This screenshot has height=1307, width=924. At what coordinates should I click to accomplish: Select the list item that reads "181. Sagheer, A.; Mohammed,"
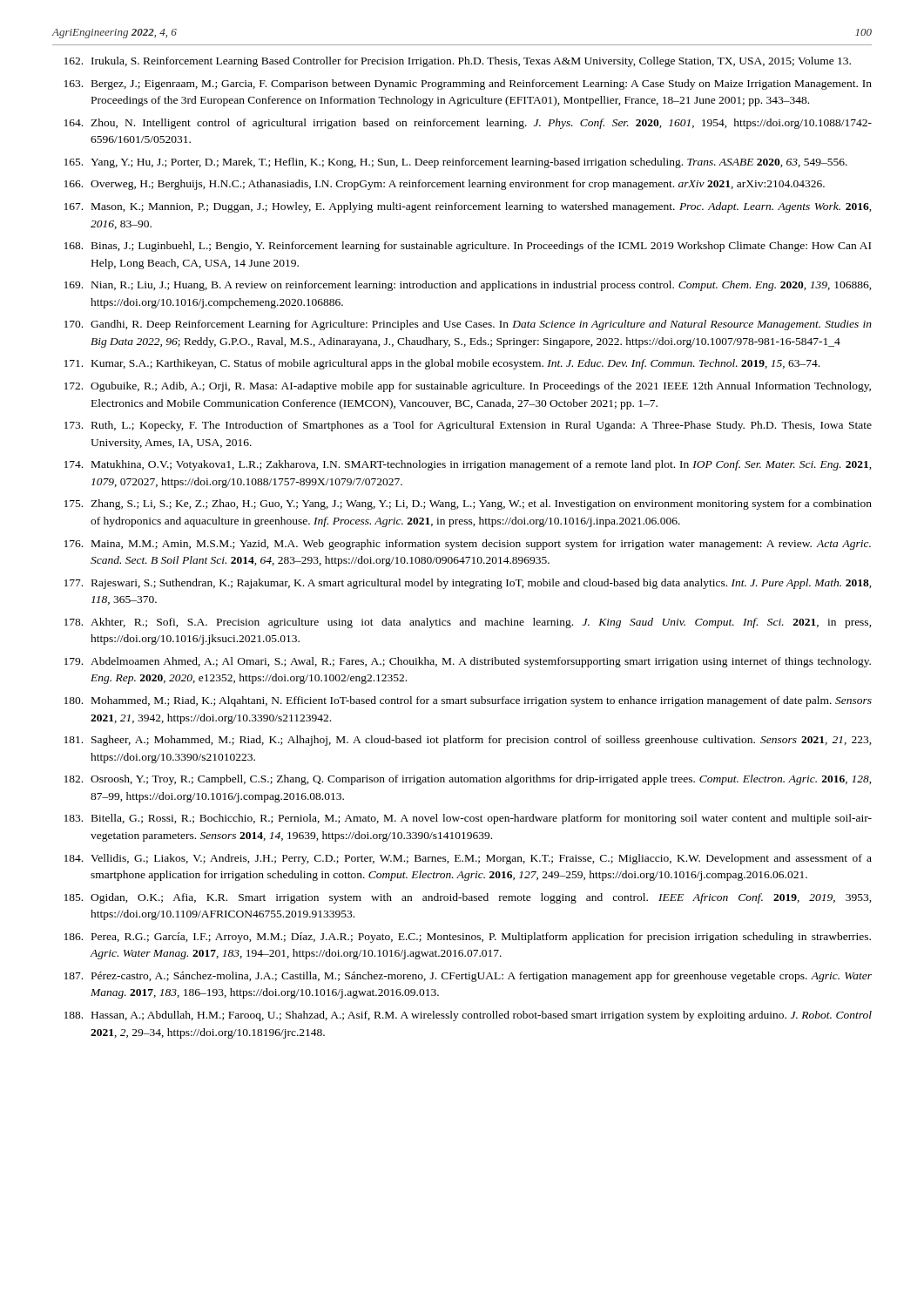click(x=462, y=748)
